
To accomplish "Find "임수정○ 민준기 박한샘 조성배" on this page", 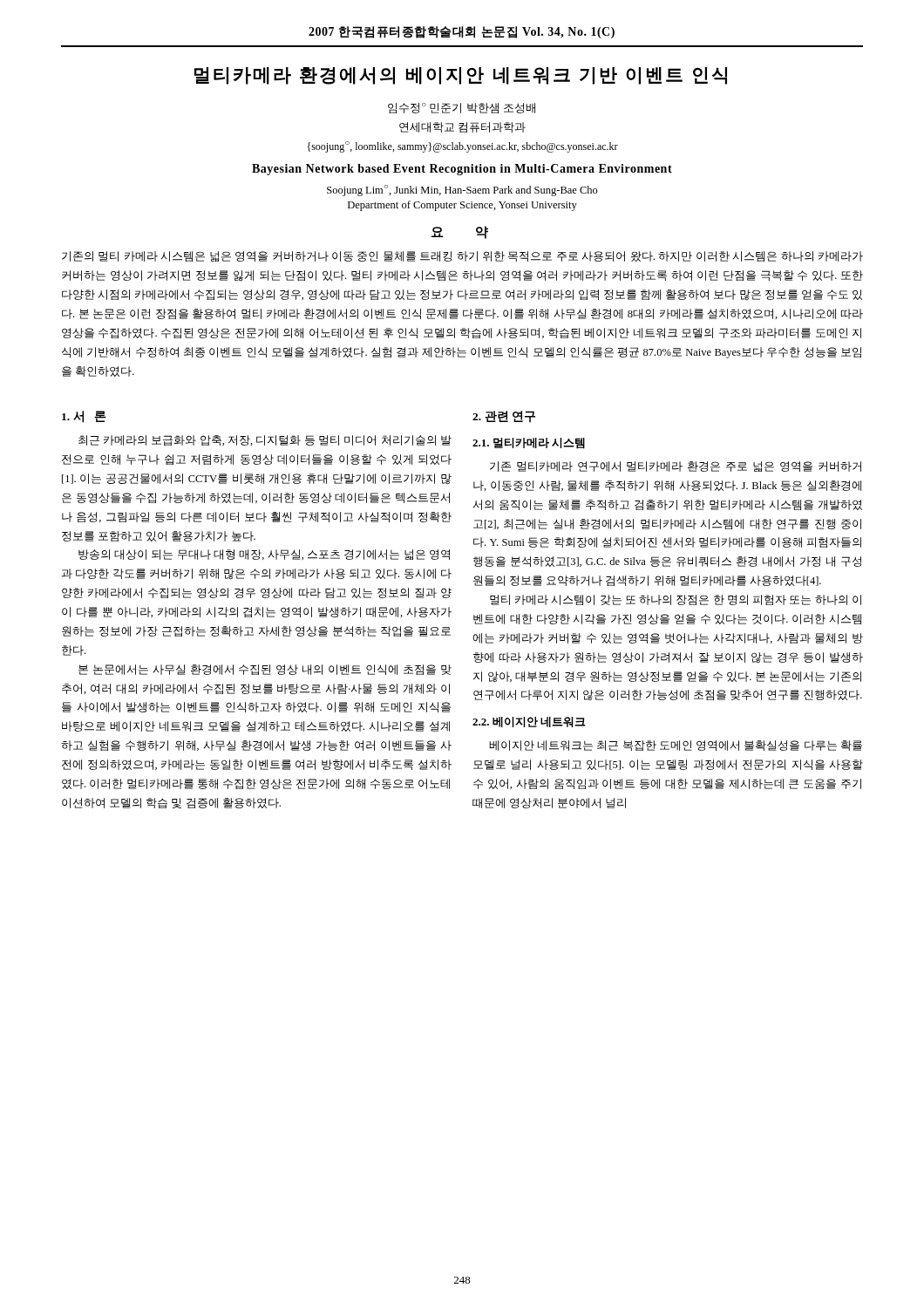I will 462,107.
